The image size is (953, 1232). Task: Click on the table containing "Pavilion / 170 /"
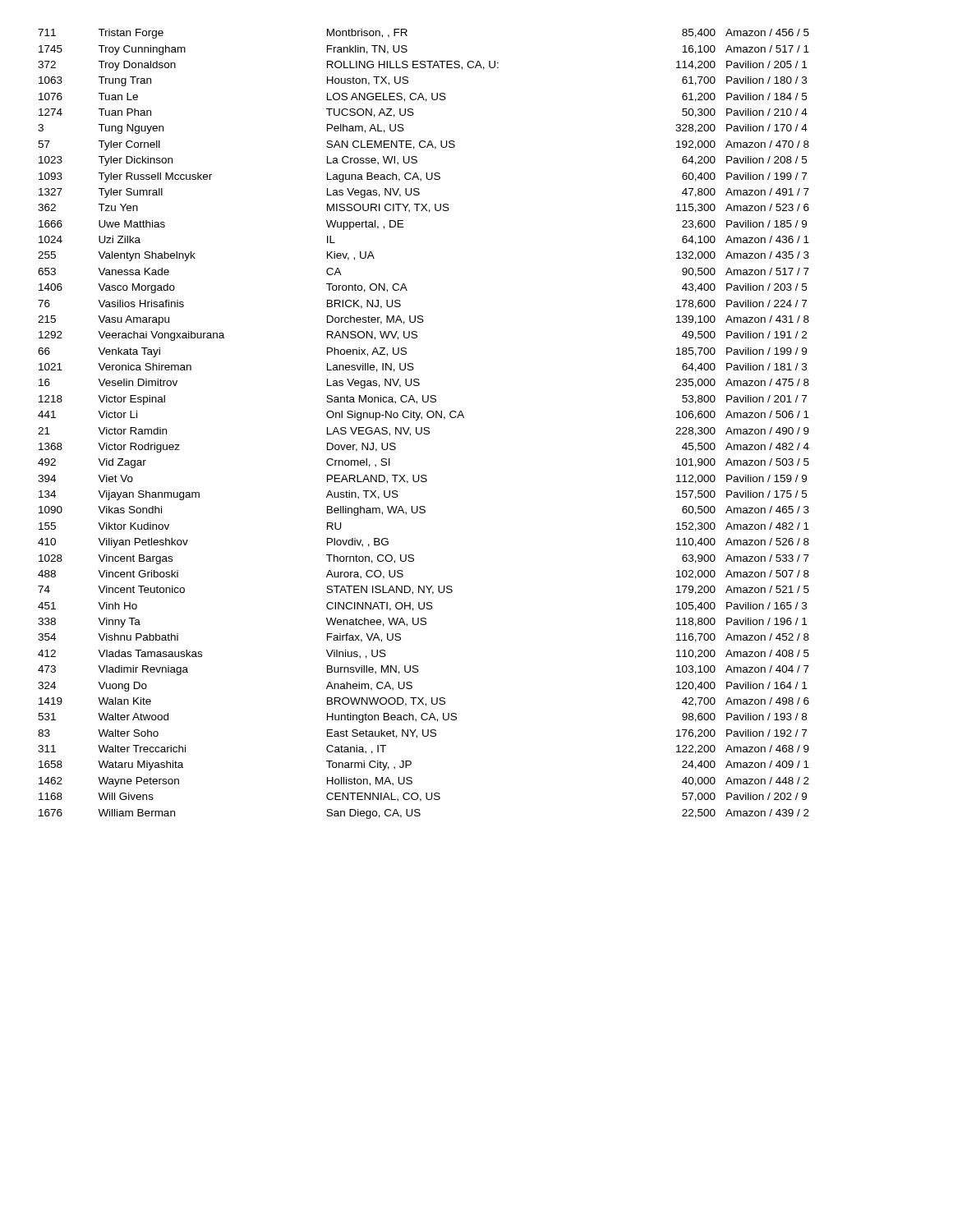coord(476,422)
